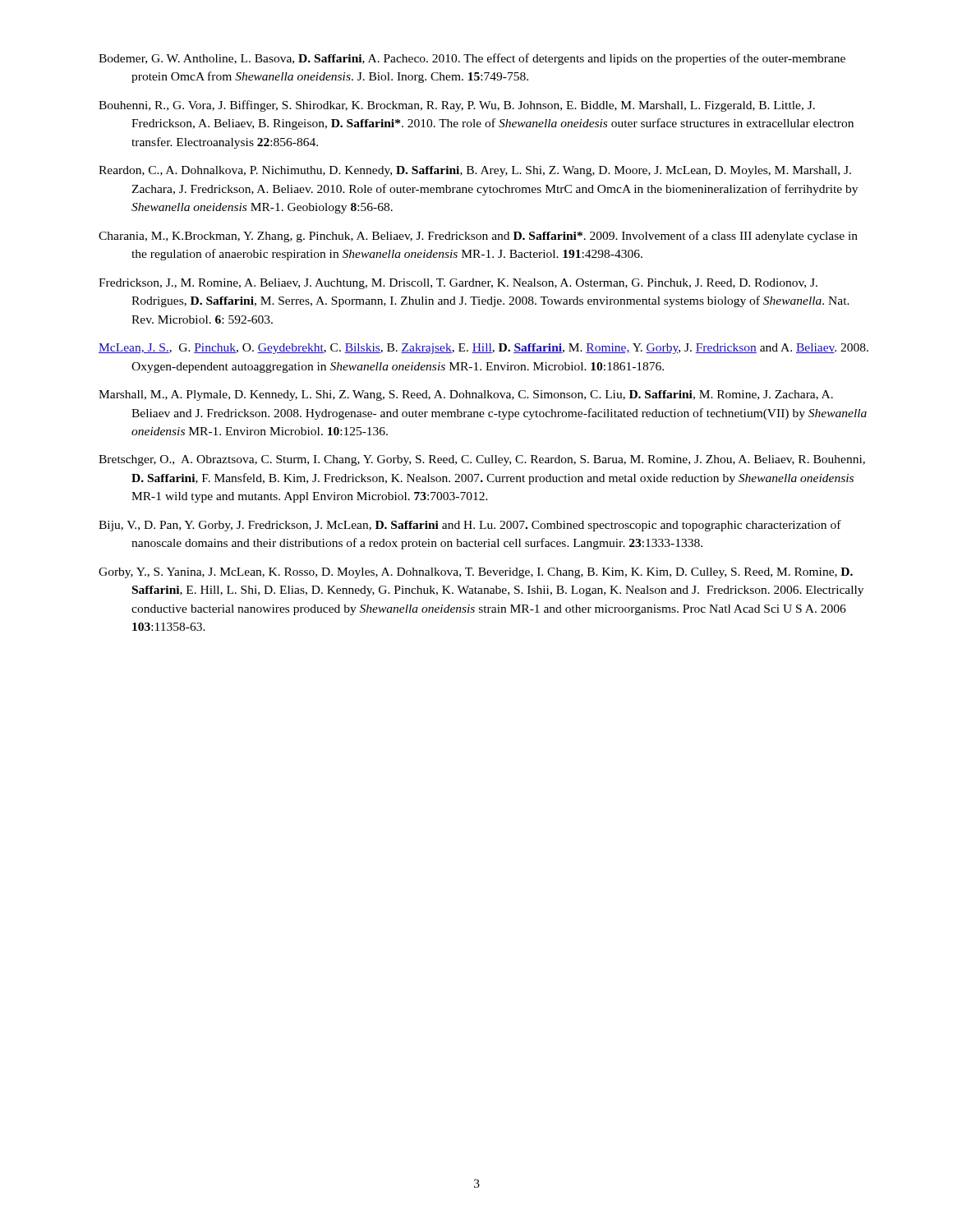
Task: Navigate to the text block starting "Bodemer, G. W. Antholine, L. Basova, D. Saffarini,"
Action: point(472,67)
